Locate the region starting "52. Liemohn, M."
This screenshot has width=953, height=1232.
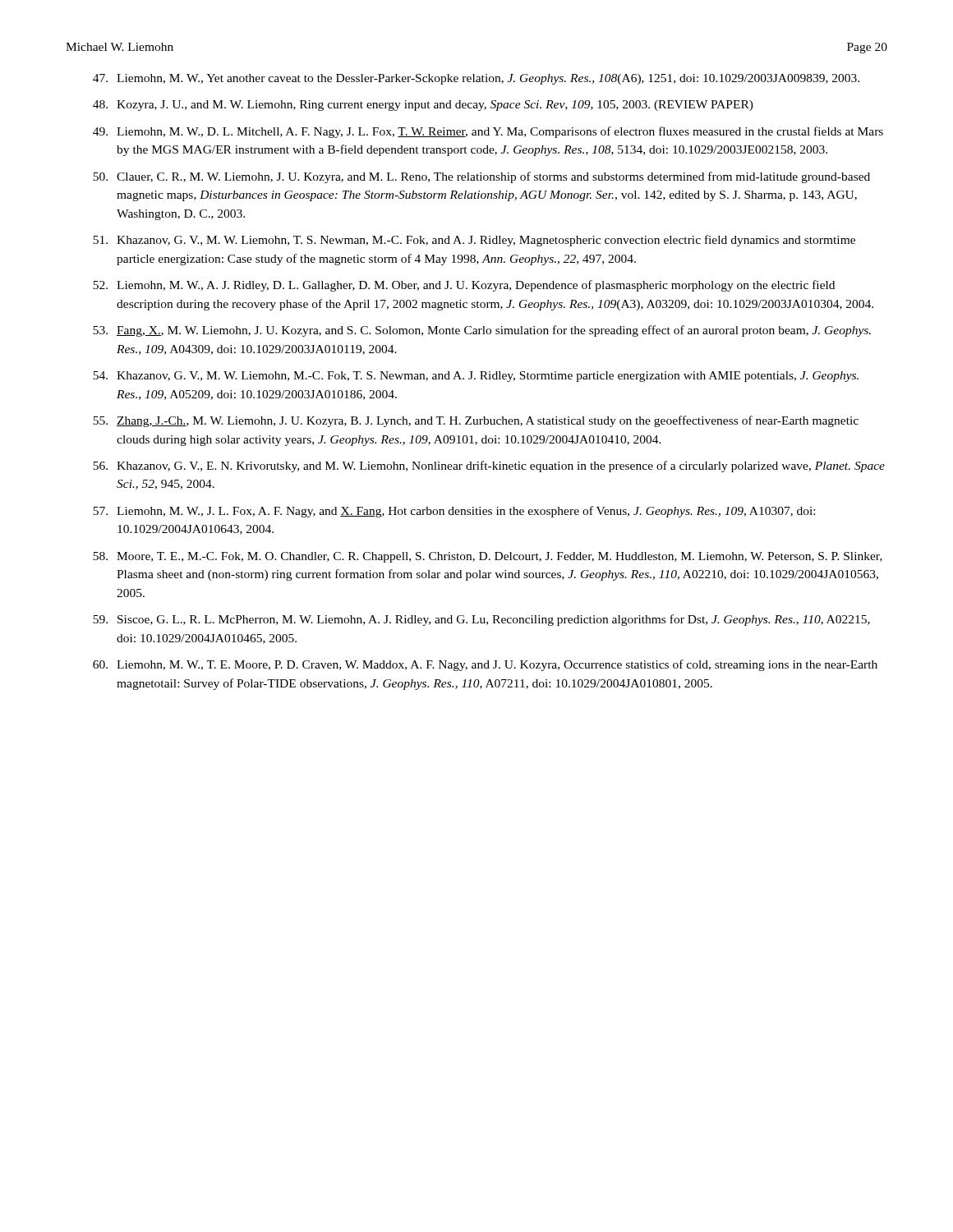(476, 295)
